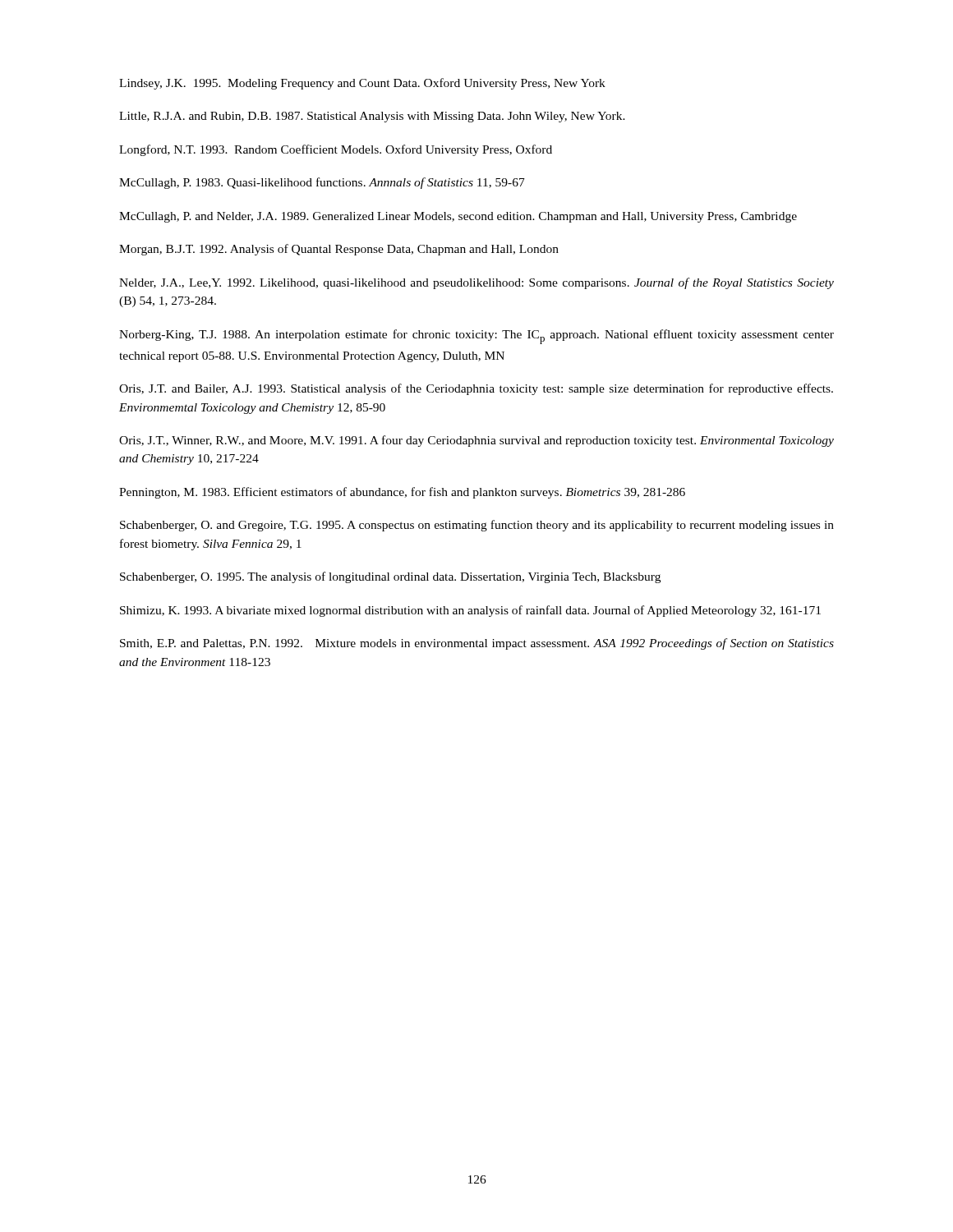This screenshot has height=1232, width=953.
Task: Find the text starting "Nelder, J.A., Lee,Y. 1992. Likelihood, quasi-likelihood and pseudolikelihood:"
Action: click(x=476, y=291)
